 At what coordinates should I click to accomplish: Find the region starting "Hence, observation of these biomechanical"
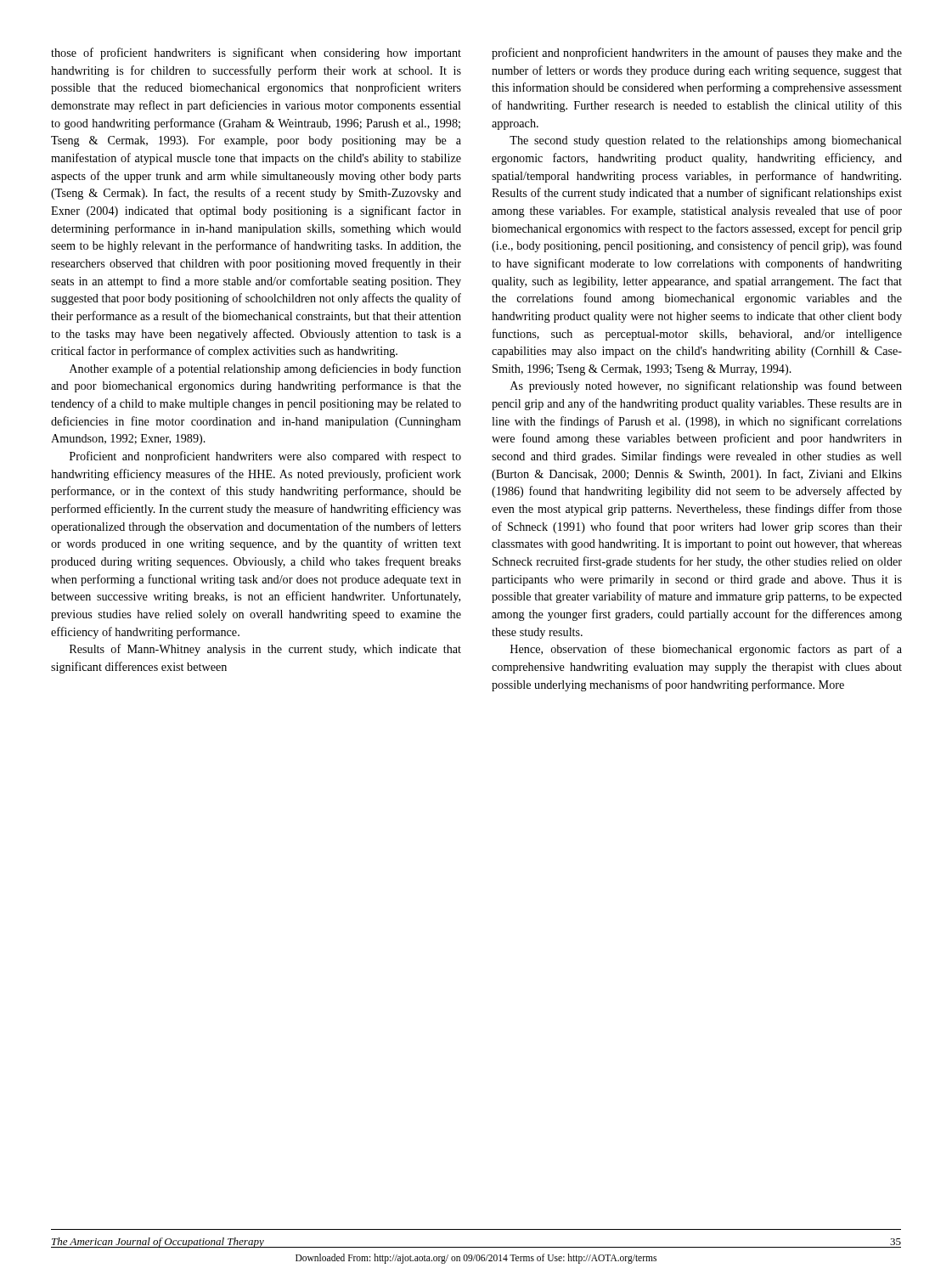697,667
